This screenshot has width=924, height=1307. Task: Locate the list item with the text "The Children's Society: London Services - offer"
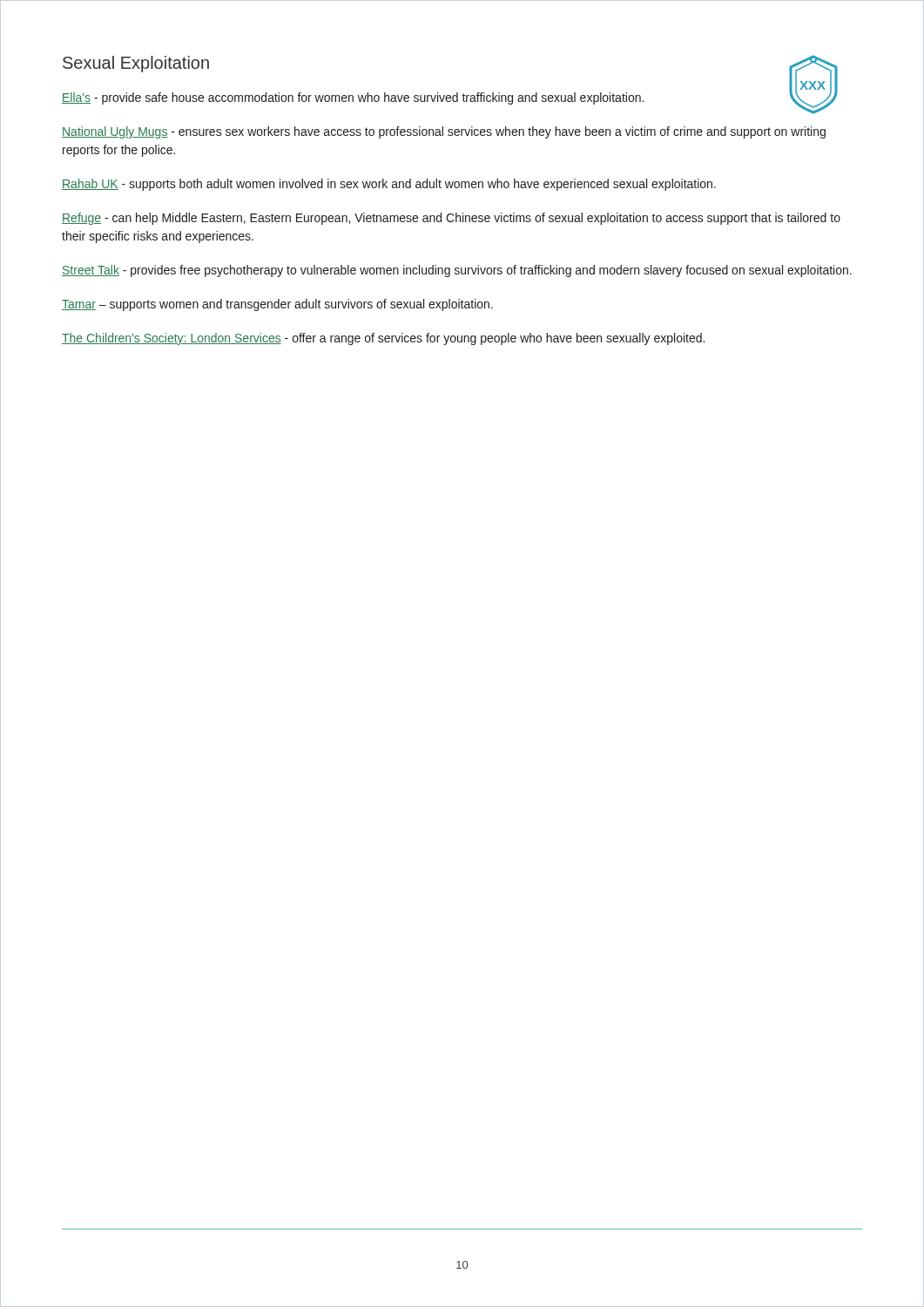pos(384,338)
